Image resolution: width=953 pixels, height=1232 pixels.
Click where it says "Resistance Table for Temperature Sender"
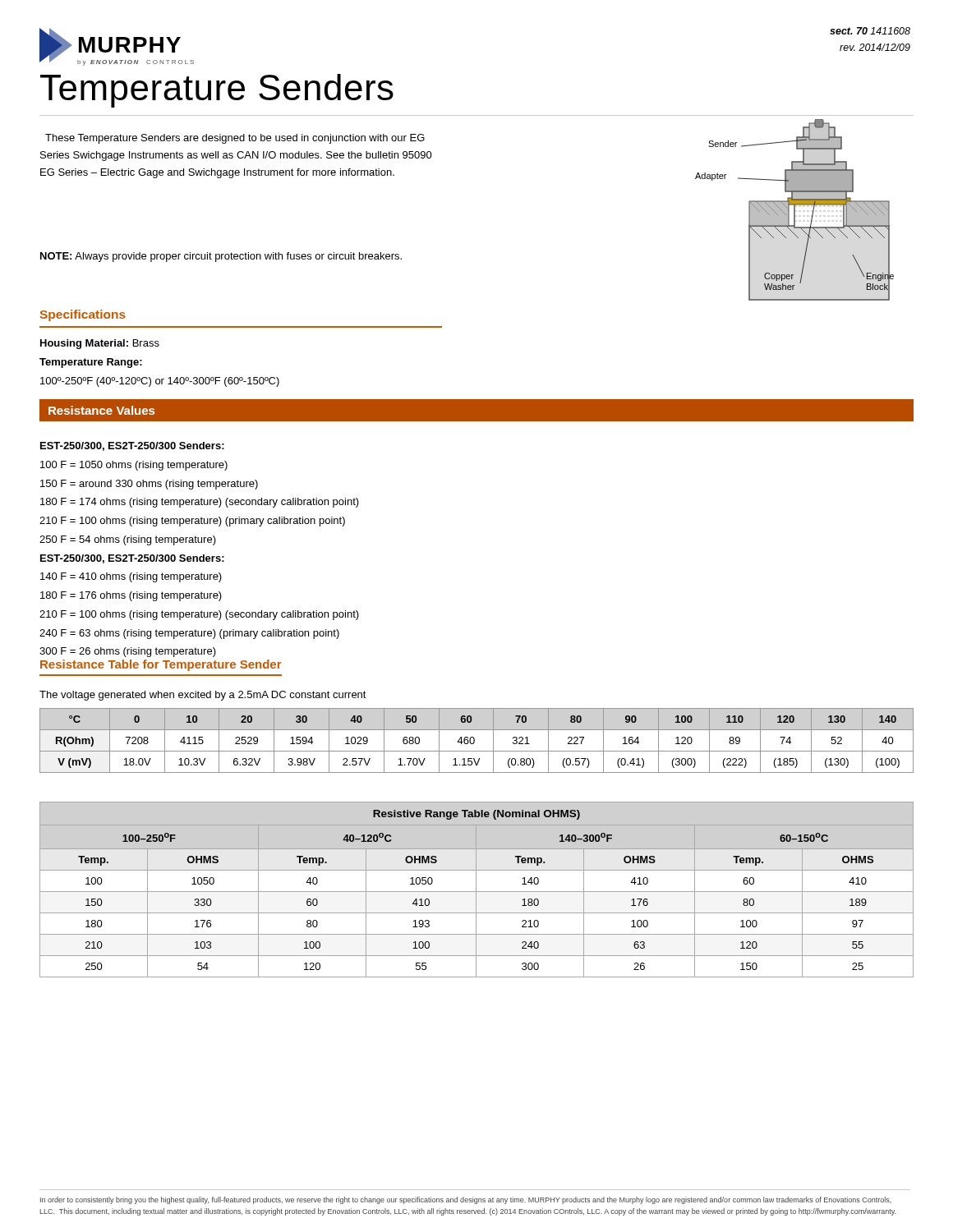pyautogui.click(x=160, y=667)
